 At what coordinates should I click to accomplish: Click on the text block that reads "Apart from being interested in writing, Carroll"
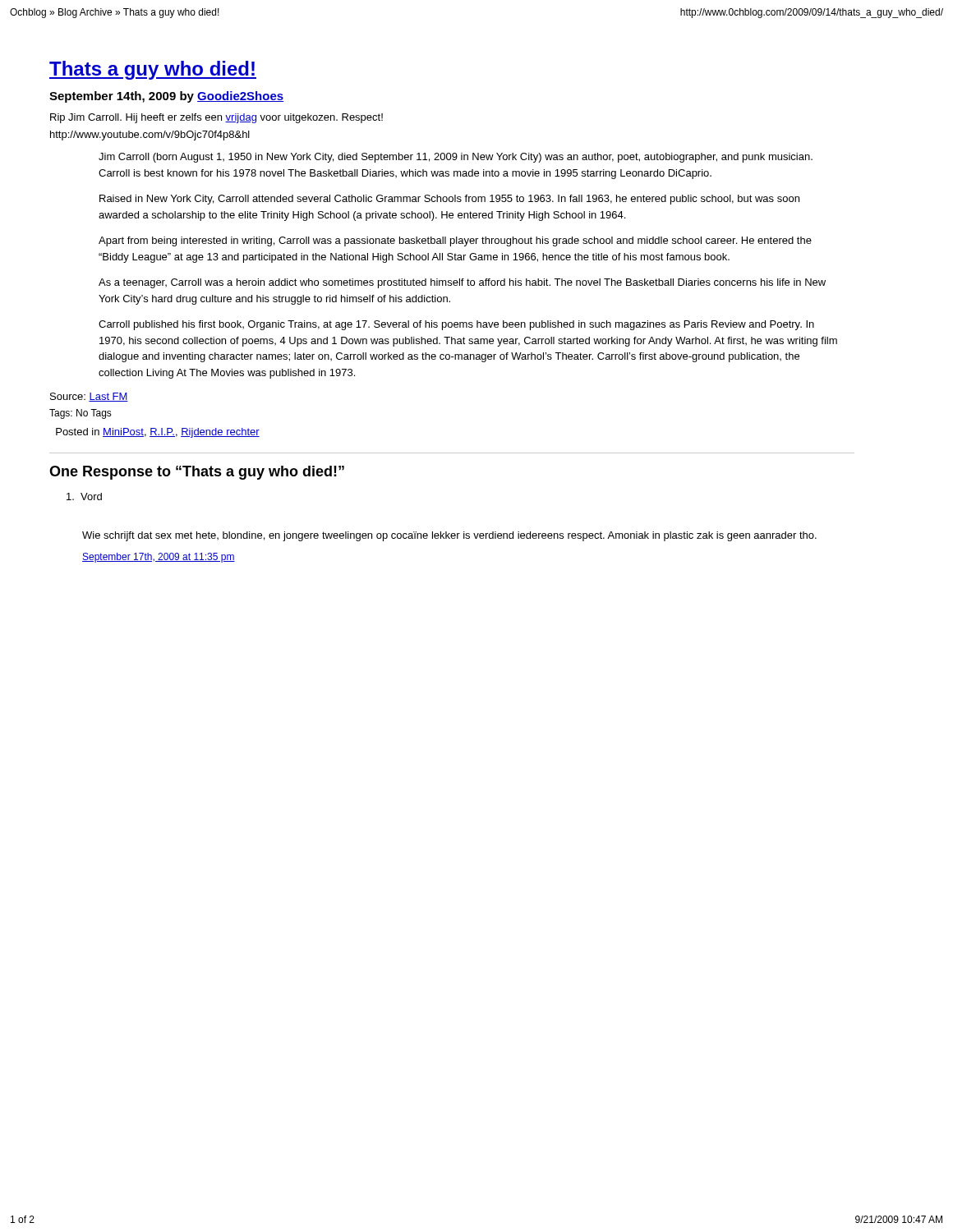click(x=468, y=248)
